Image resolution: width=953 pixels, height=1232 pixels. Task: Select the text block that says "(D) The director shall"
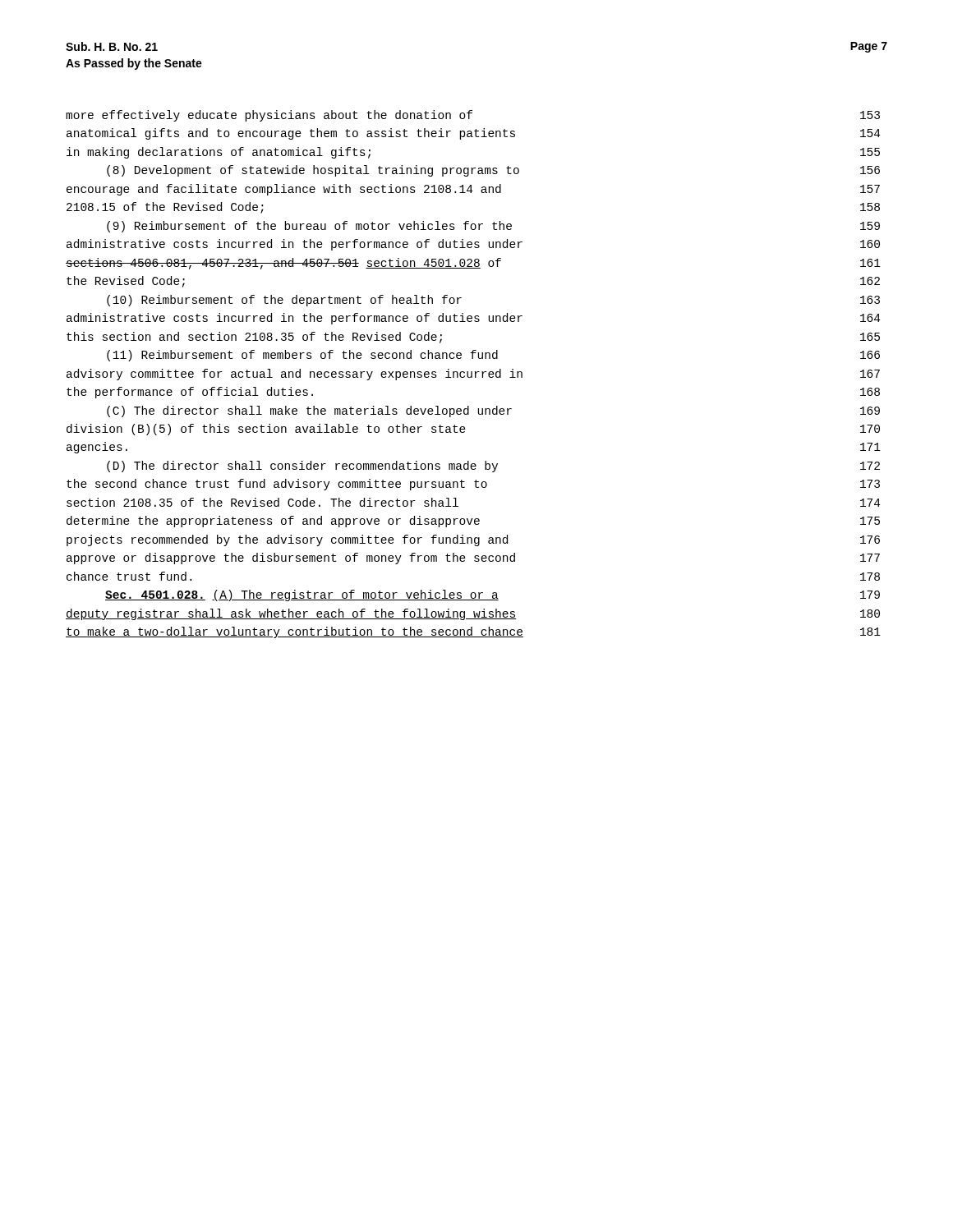pos(476,467)
